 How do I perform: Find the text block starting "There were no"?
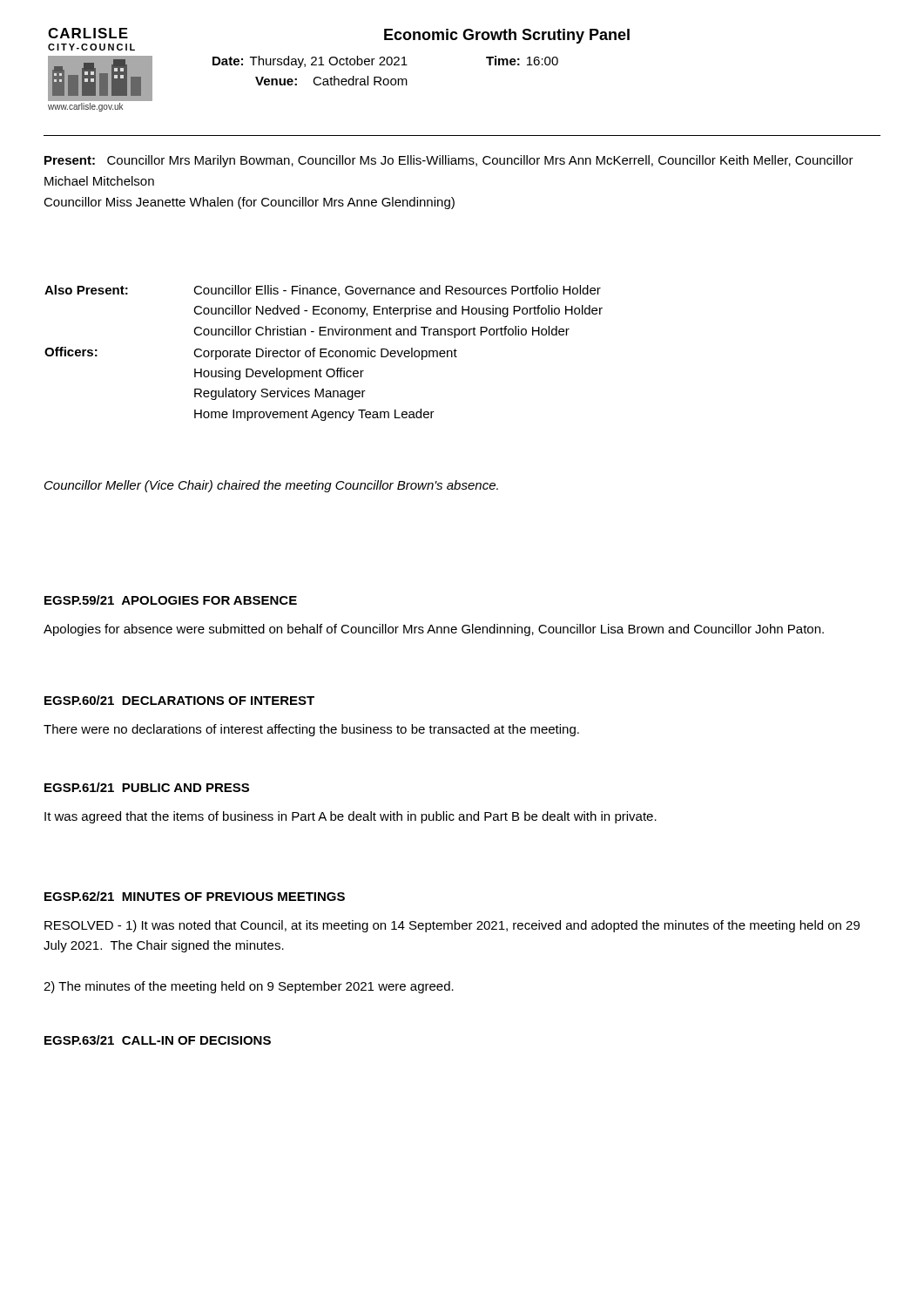point(312,729)
